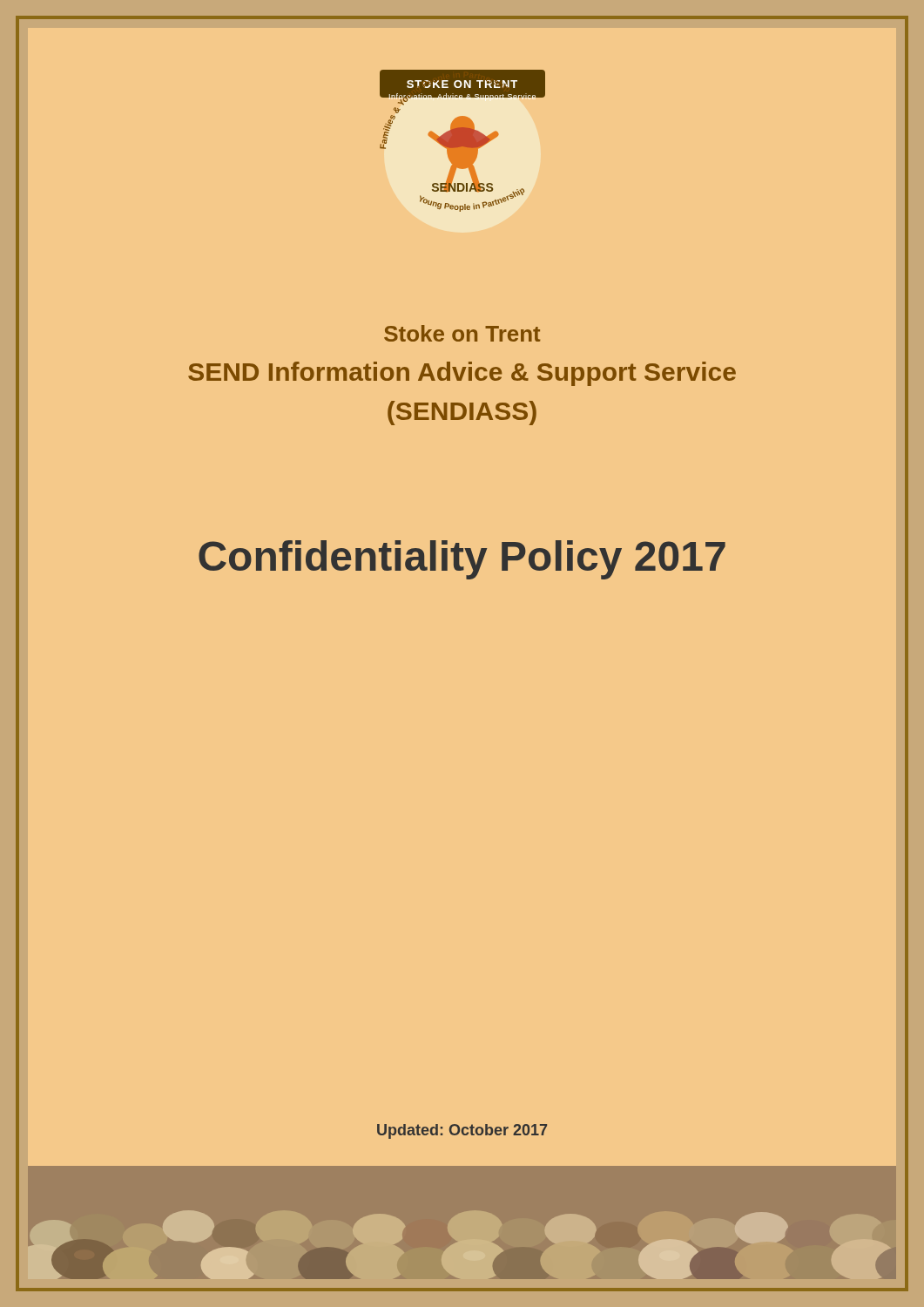Find the title on this page that starts "Stoke on Trent SEND Information"

462,374
